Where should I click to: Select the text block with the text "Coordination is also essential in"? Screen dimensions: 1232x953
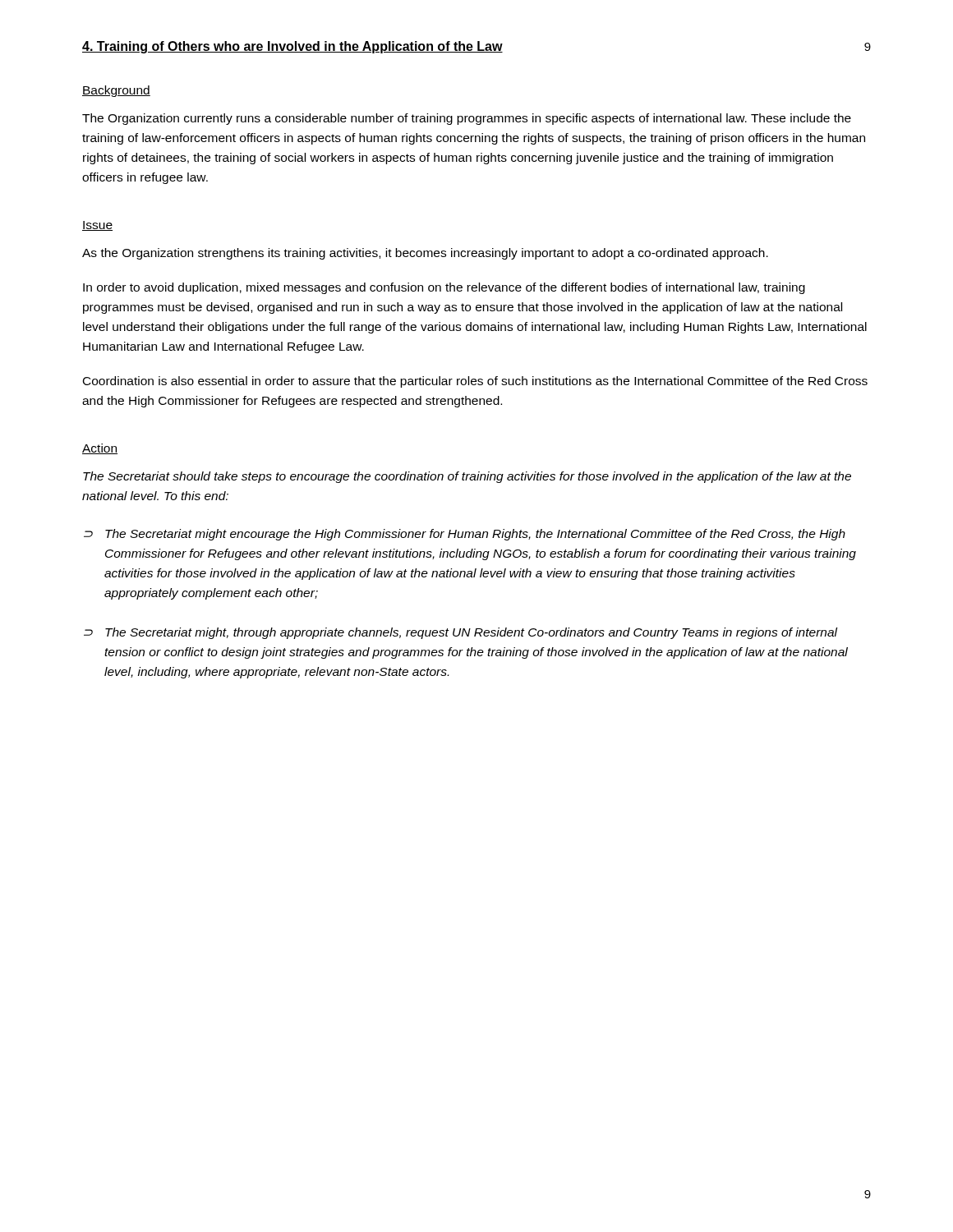point(476,391)
